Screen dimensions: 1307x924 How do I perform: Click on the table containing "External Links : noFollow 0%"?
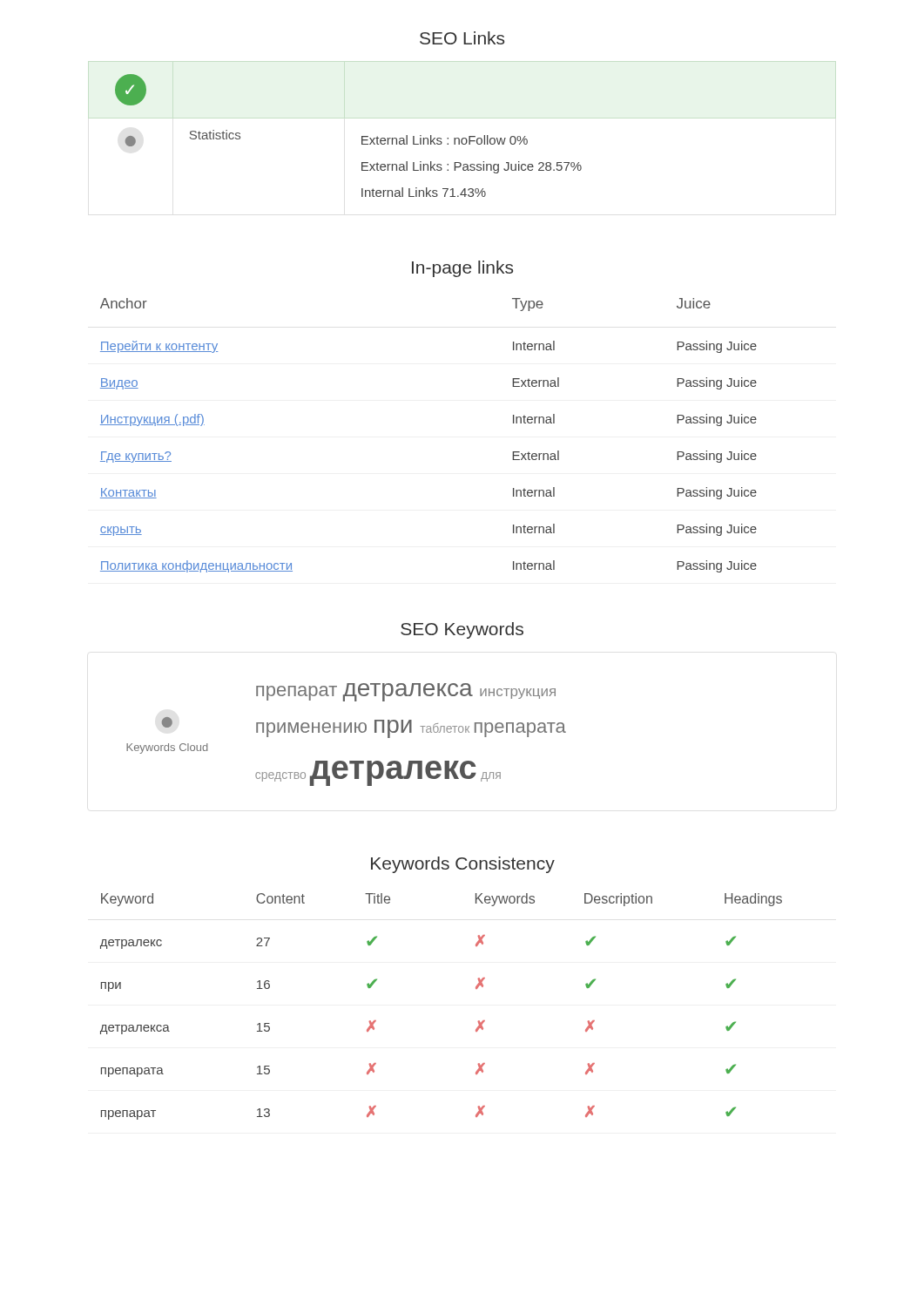(462, 138)
